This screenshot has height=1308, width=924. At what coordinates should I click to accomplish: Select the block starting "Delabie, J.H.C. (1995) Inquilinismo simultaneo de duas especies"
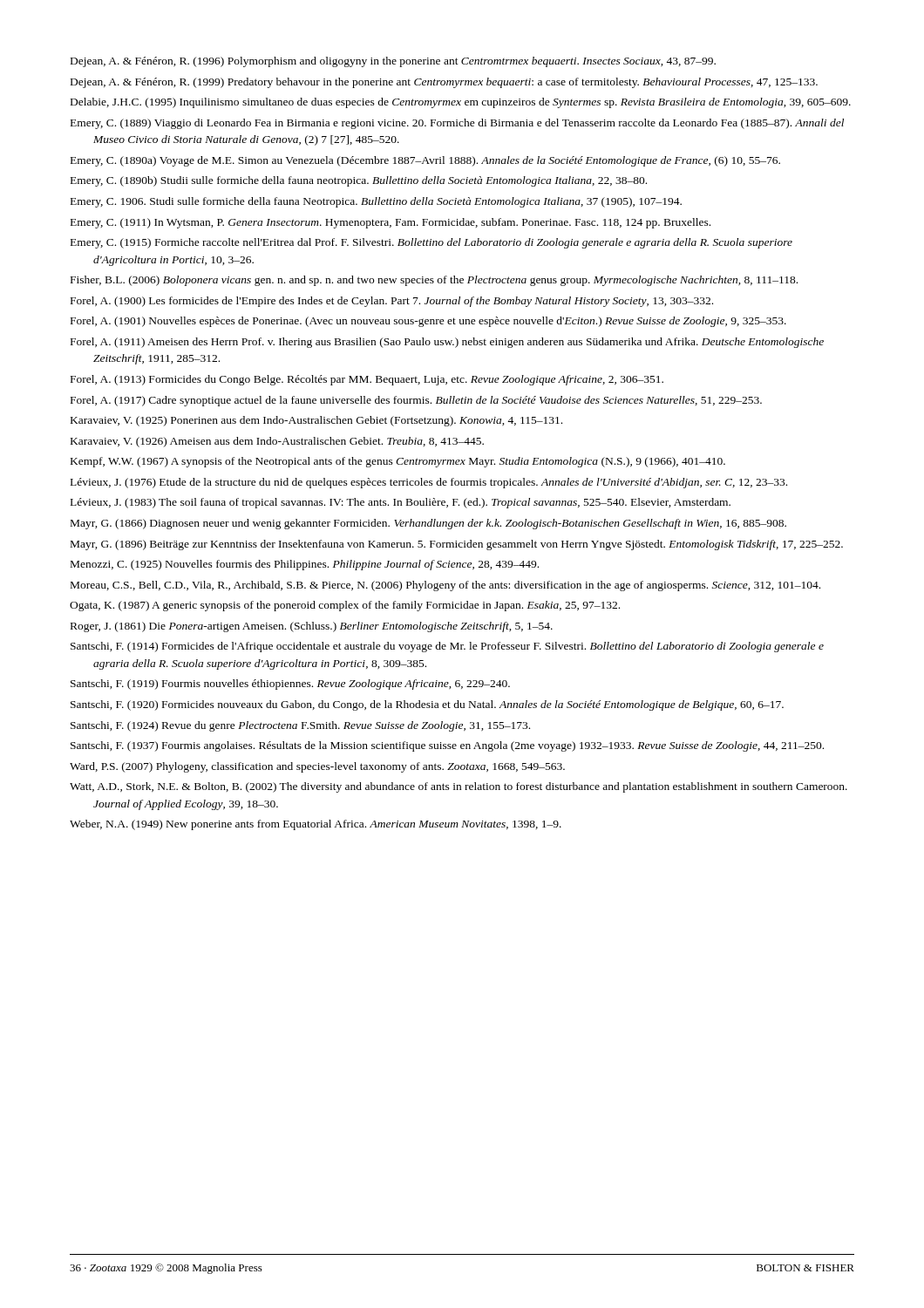pos(460,102)
